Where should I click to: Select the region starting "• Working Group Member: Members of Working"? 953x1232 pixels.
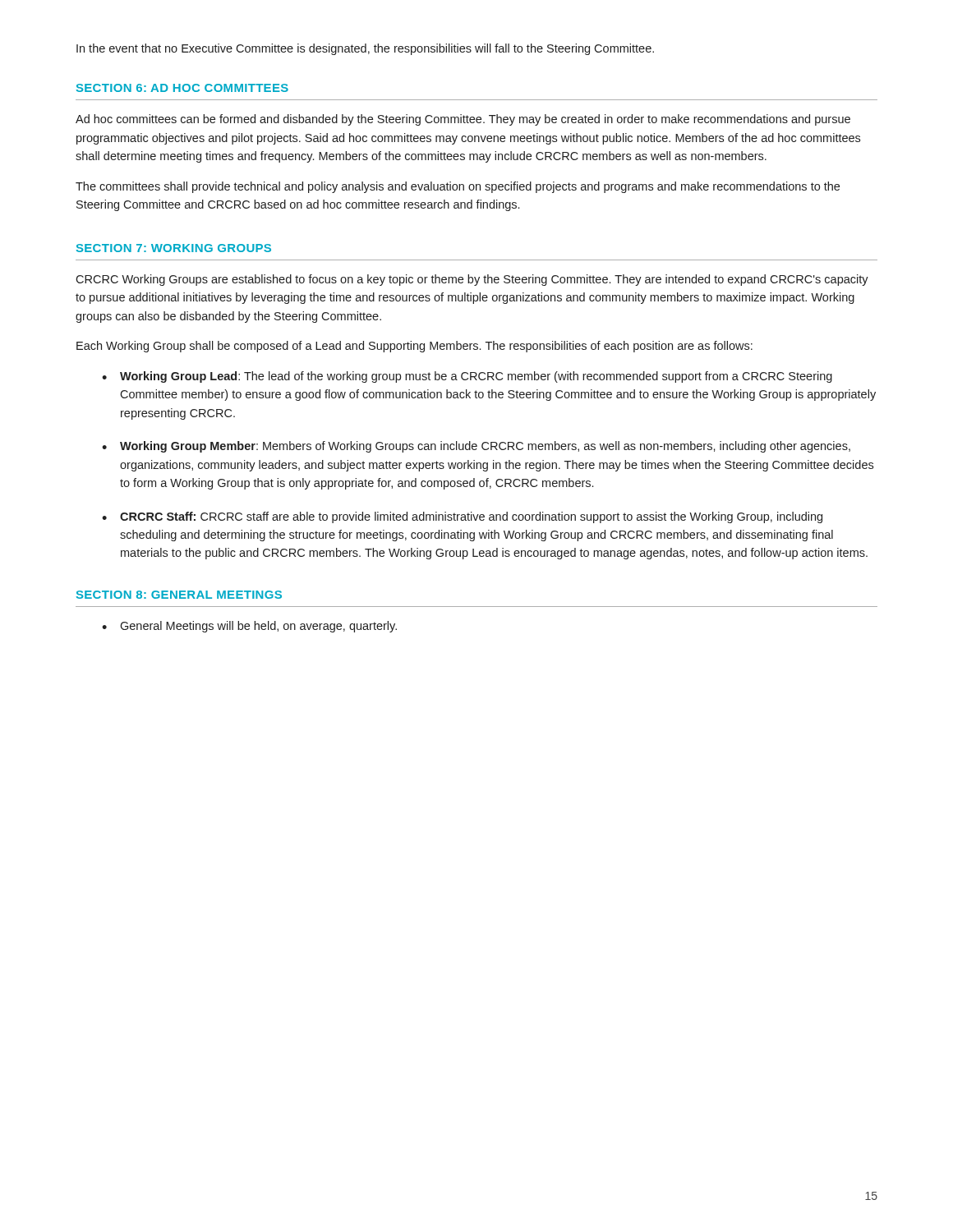490,465
